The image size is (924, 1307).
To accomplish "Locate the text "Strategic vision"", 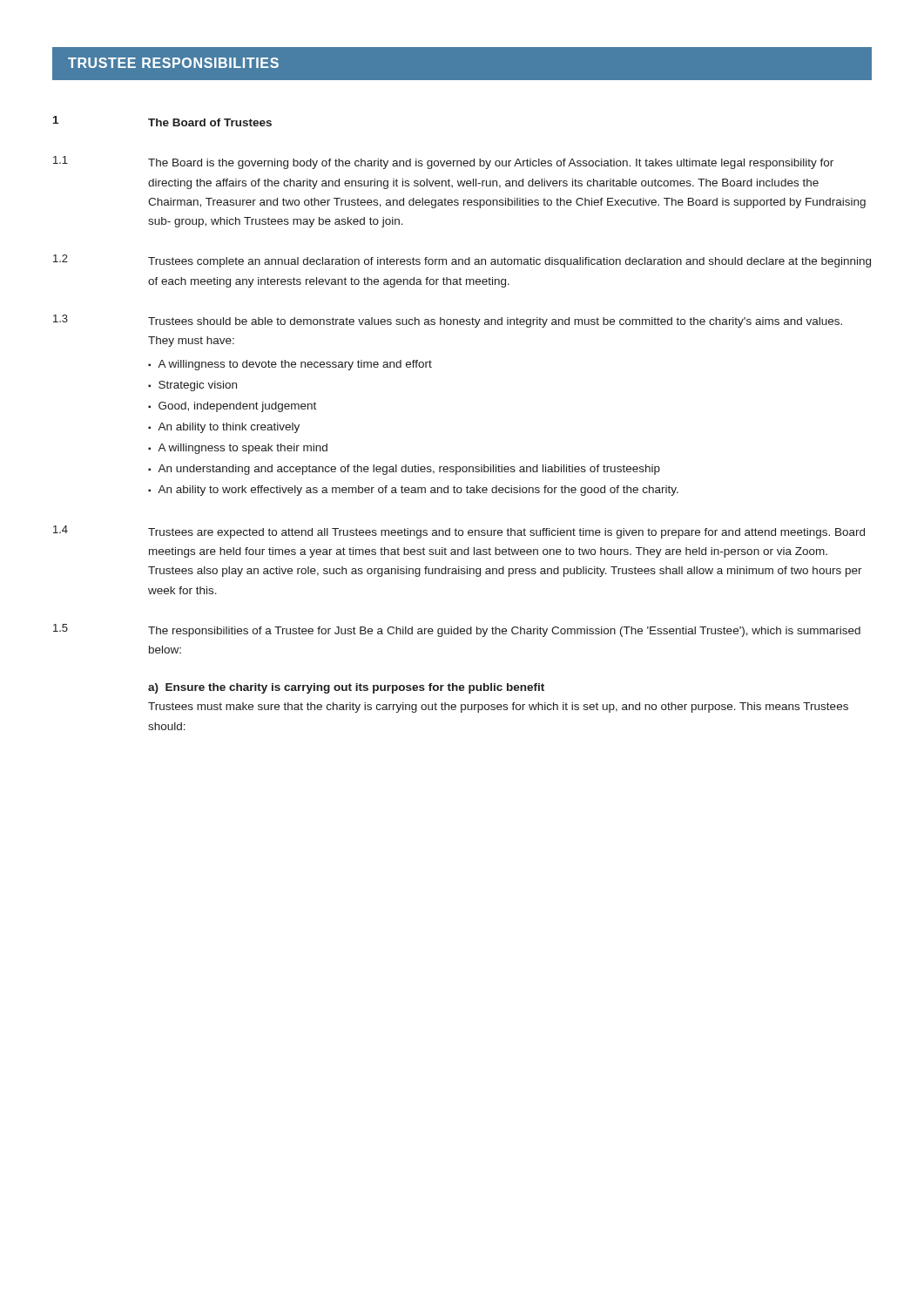I will pyautogui.click(x=198, y=385).
